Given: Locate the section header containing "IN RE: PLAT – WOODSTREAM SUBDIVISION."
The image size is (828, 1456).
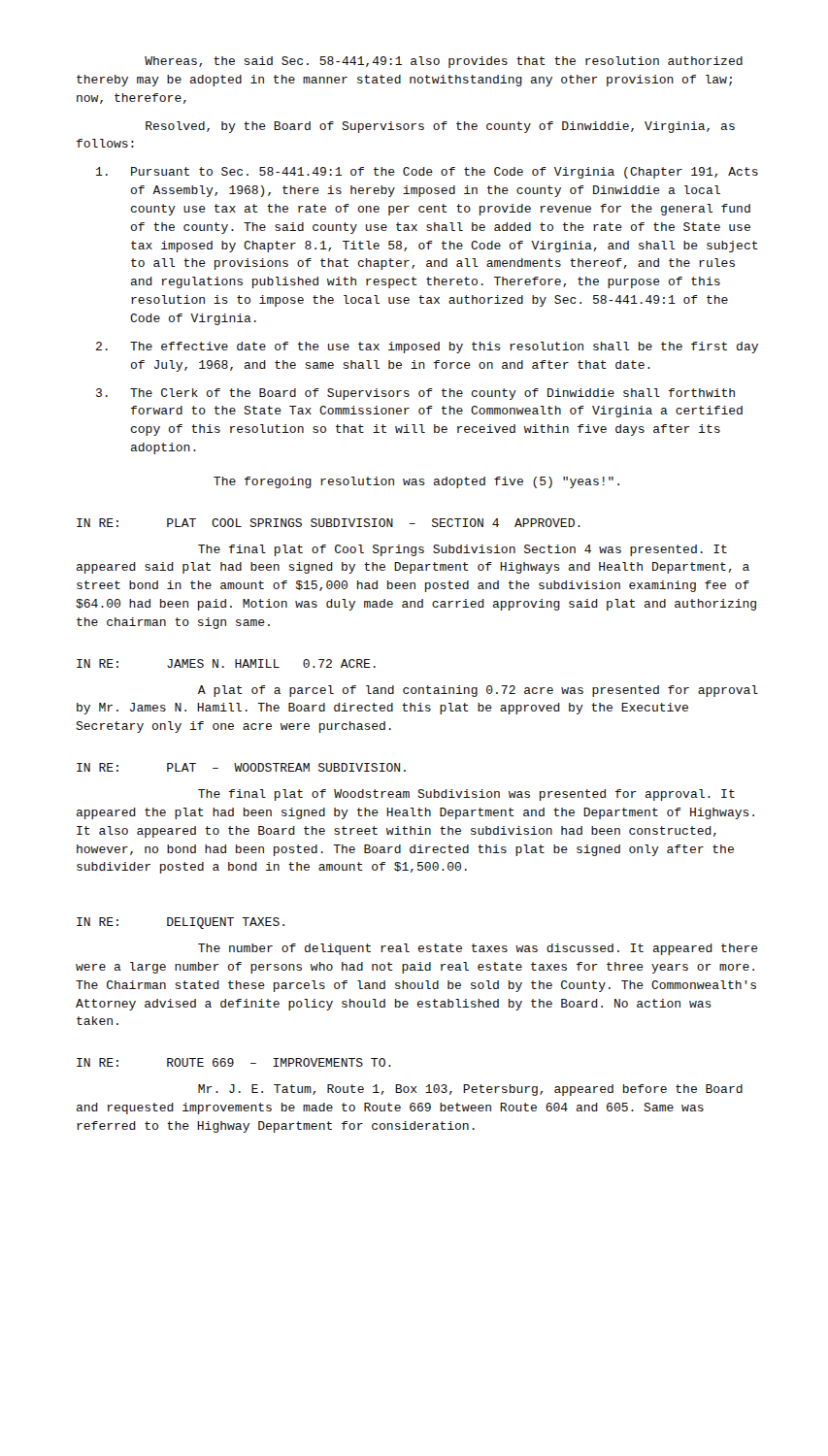Looking at the screenshot, I should pos(242,769).
